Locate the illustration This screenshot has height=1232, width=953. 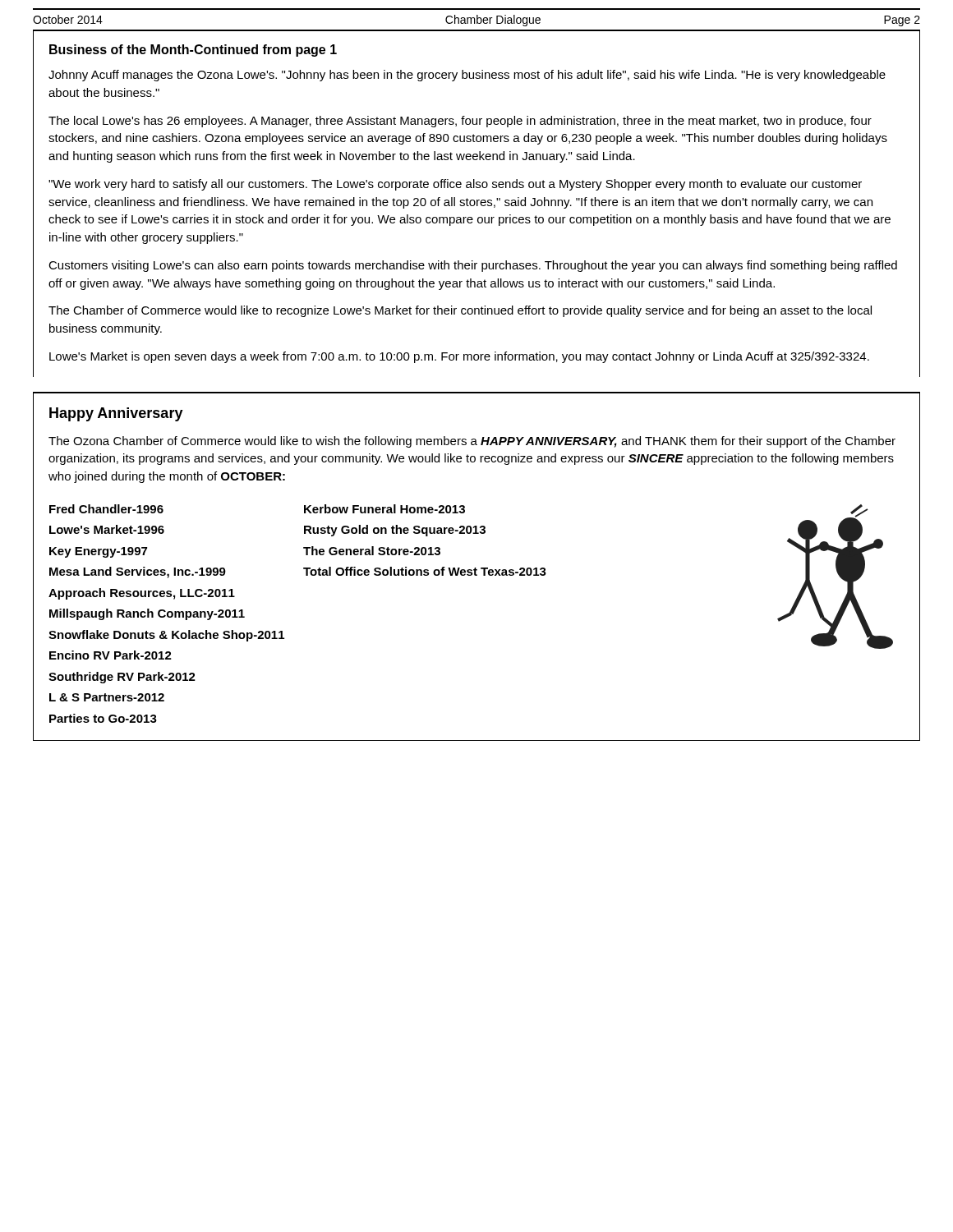click(x=764, y=585)
